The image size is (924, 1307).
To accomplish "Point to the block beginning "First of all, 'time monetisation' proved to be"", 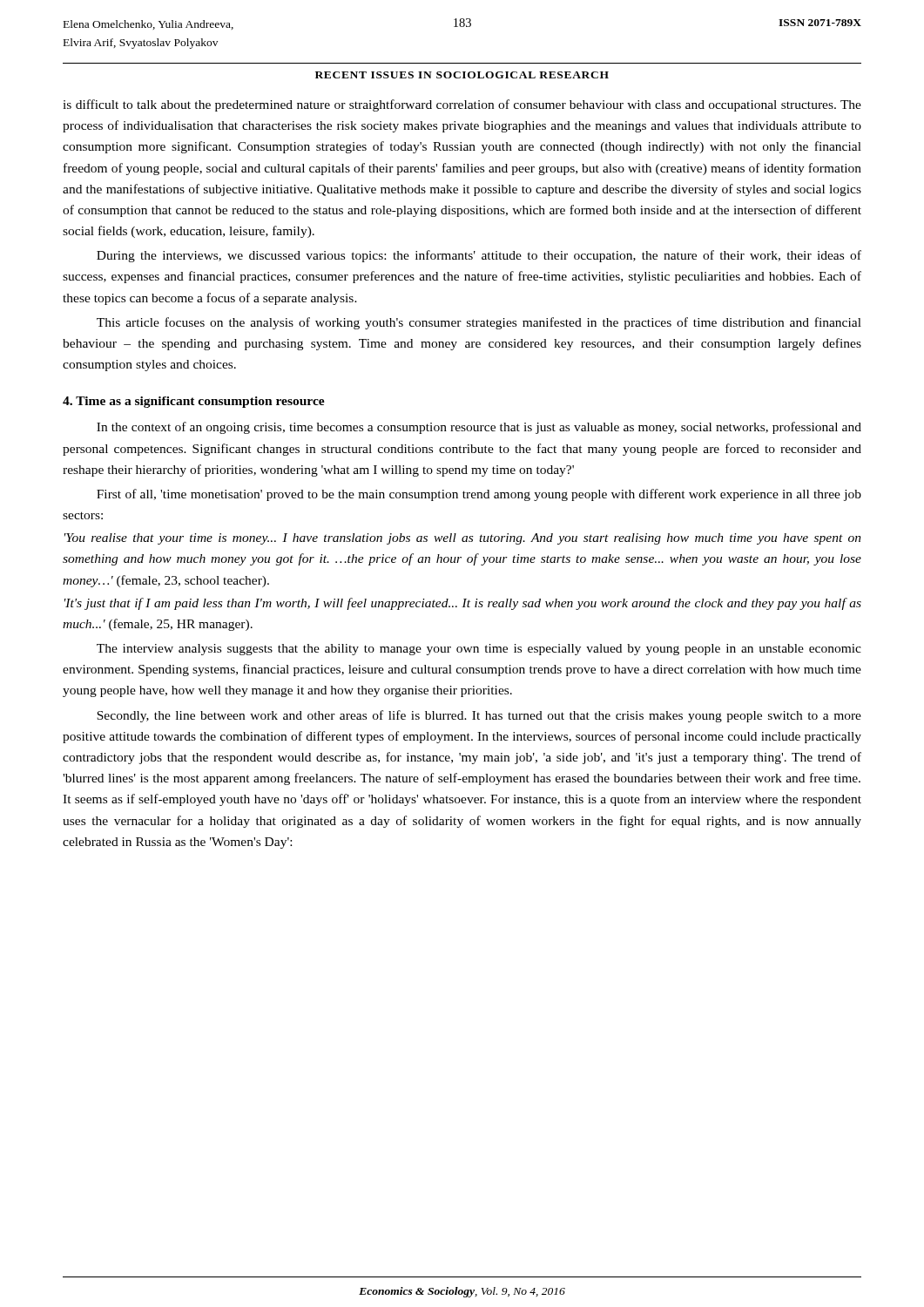I will coord(462,505).
